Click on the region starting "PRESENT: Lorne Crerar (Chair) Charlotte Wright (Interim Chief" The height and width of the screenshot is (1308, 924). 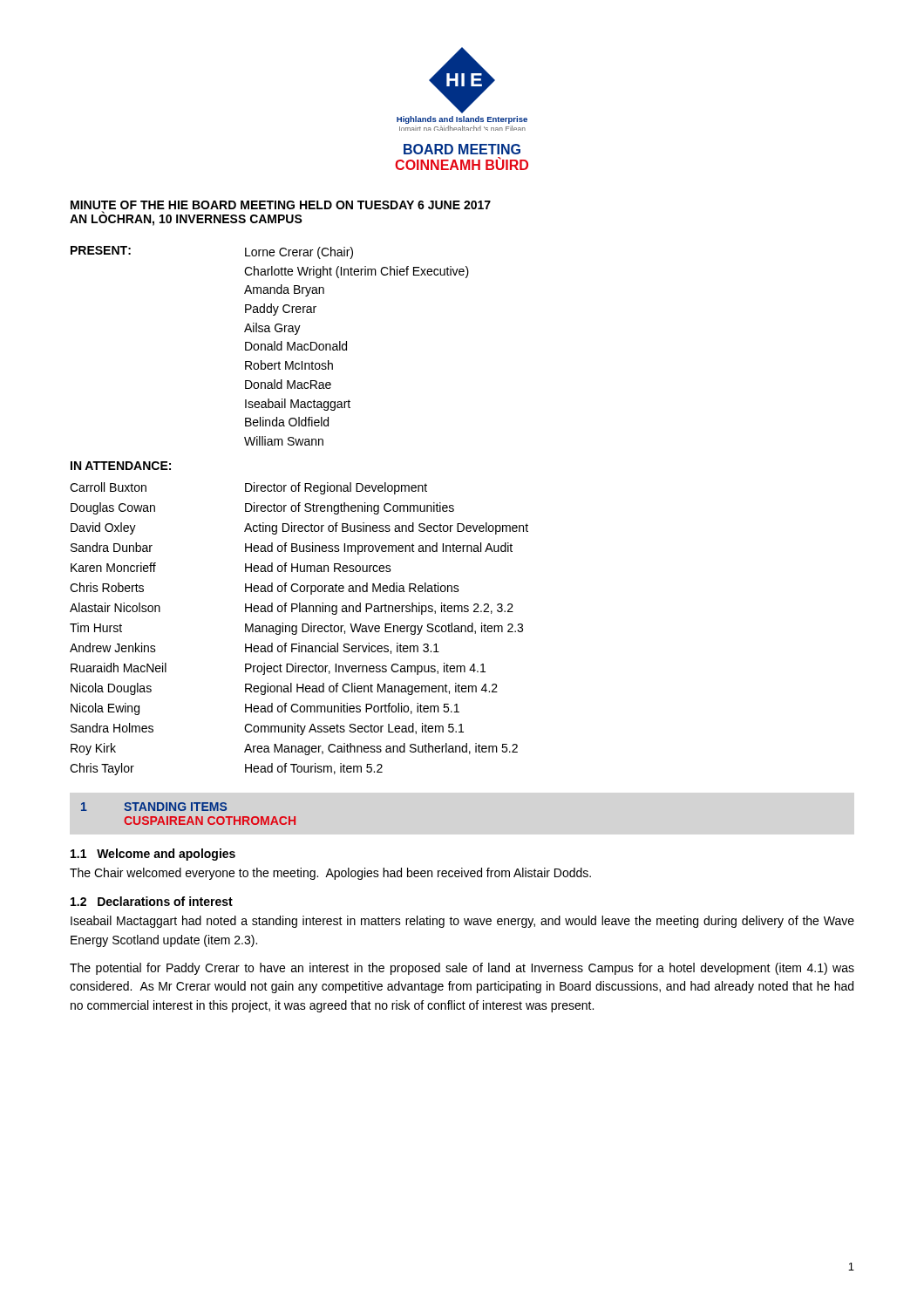[270, 346]
